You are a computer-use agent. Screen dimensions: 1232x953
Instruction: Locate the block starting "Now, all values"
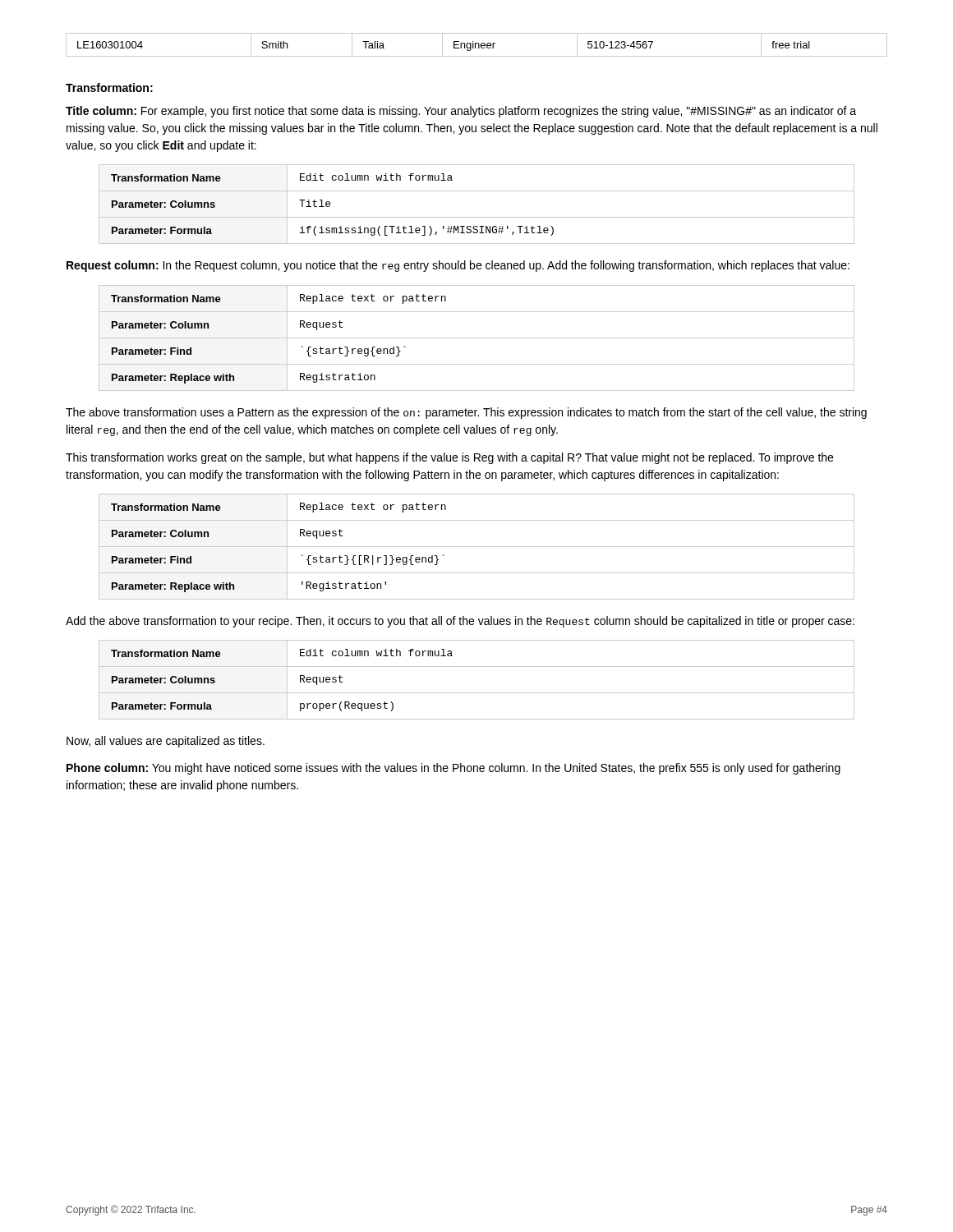[x=165, y=741]
